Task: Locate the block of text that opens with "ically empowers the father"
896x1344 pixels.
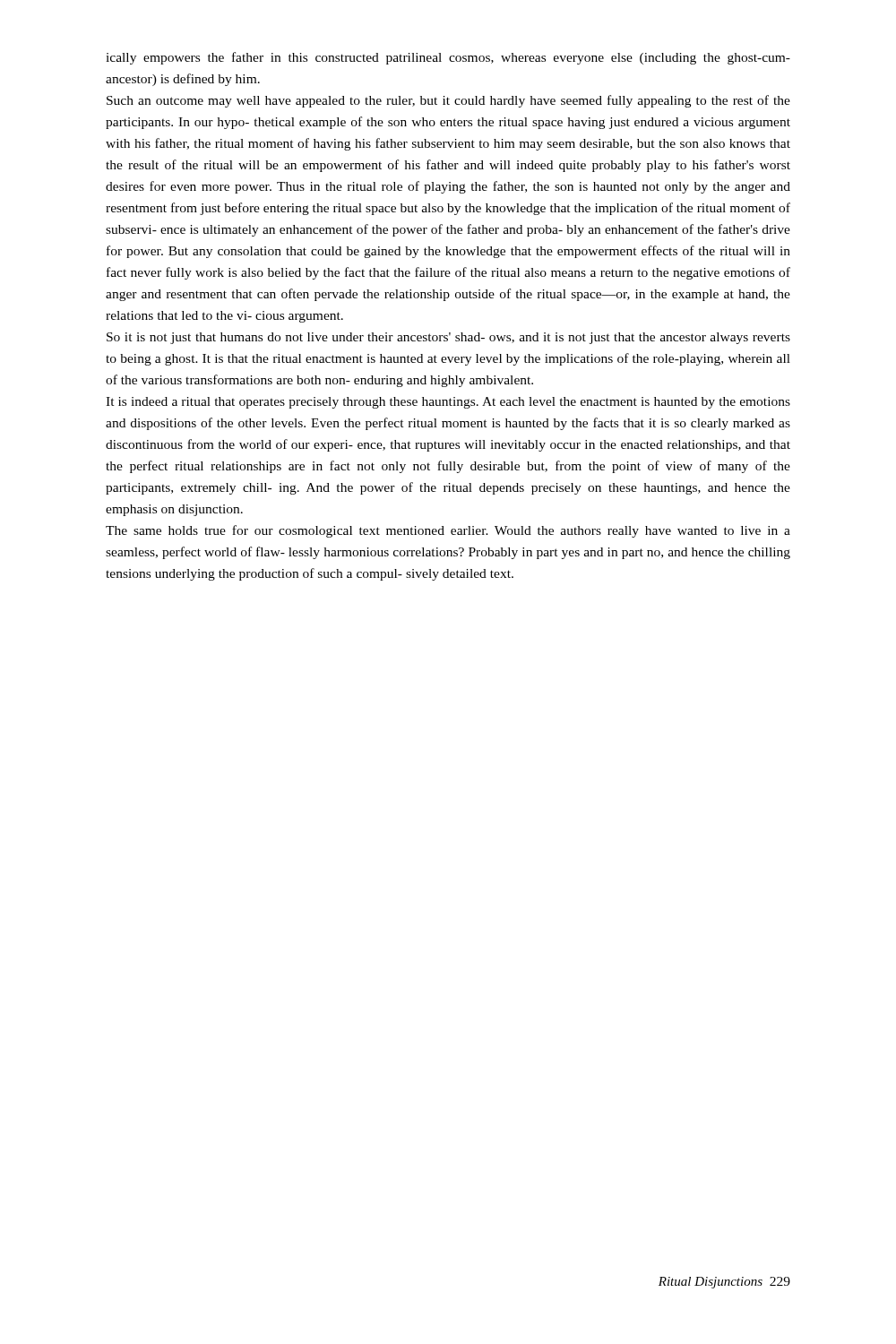Action: coord(448,58)
